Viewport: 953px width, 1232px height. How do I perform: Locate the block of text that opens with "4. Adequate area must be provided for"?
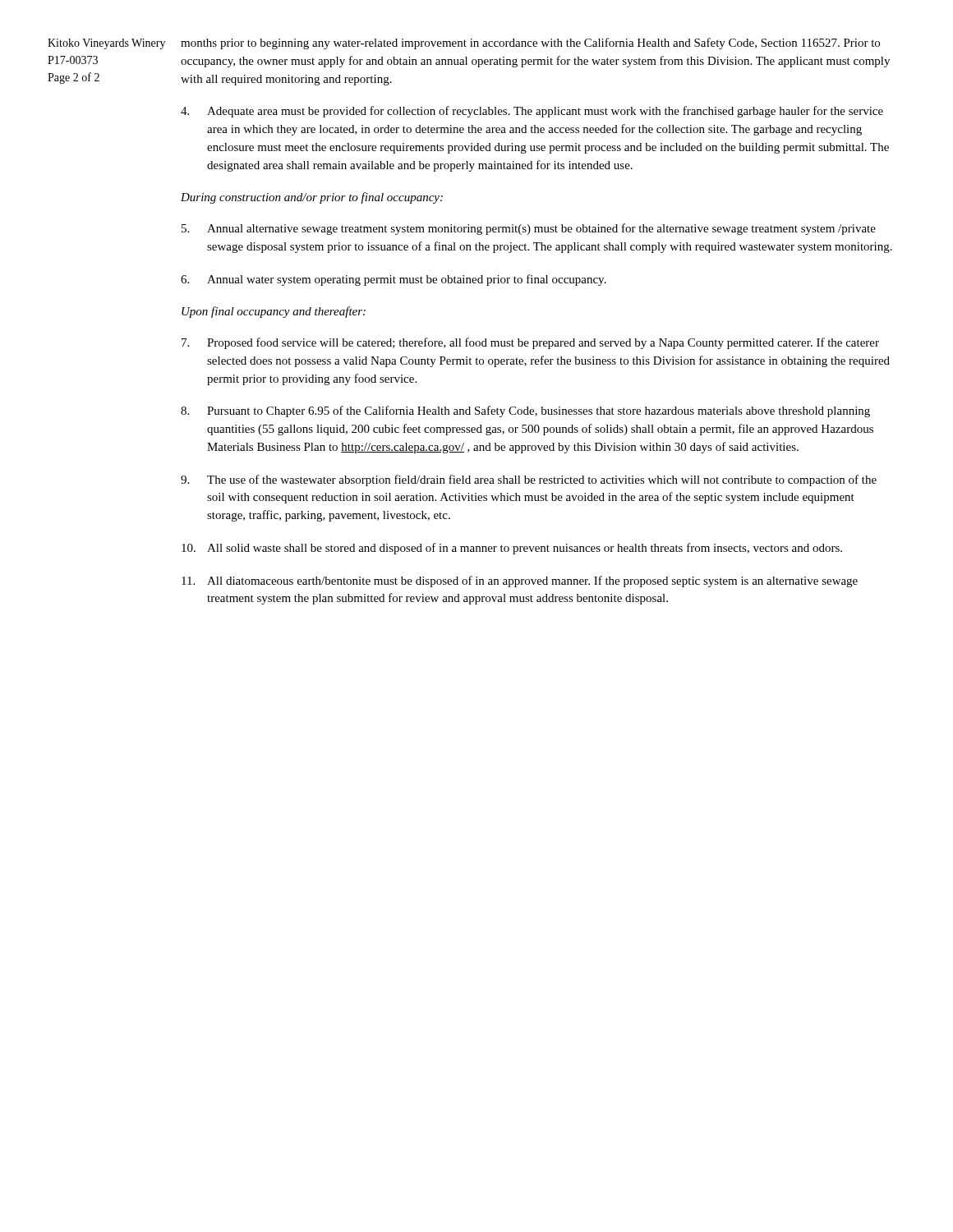pos(538,139)
